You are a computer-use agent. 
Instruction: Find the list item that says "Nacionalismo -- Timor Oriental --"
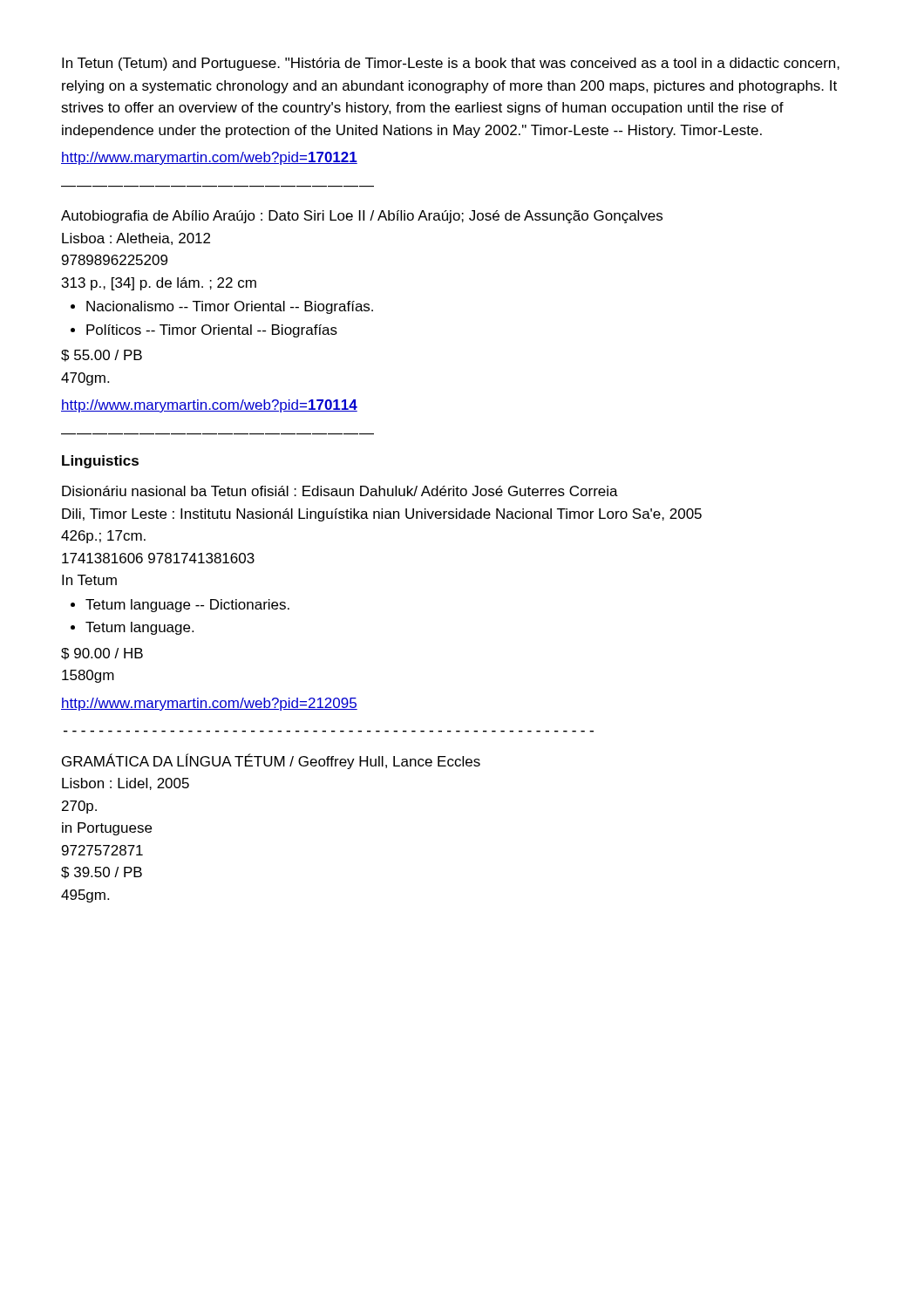230,307
